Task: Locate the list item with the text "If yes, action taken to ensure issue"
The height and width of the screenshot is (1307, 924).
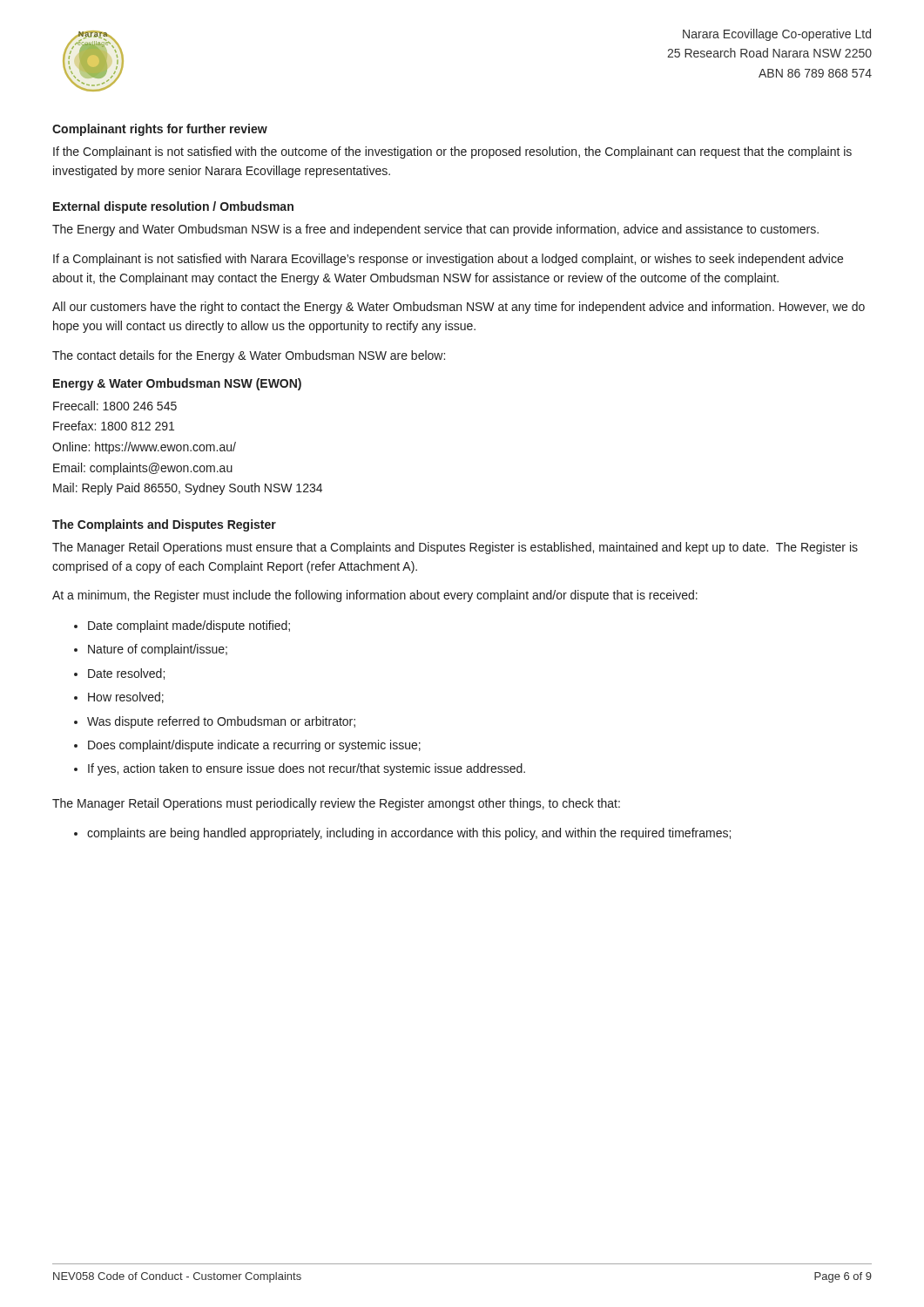Action: tap(307, 769)
